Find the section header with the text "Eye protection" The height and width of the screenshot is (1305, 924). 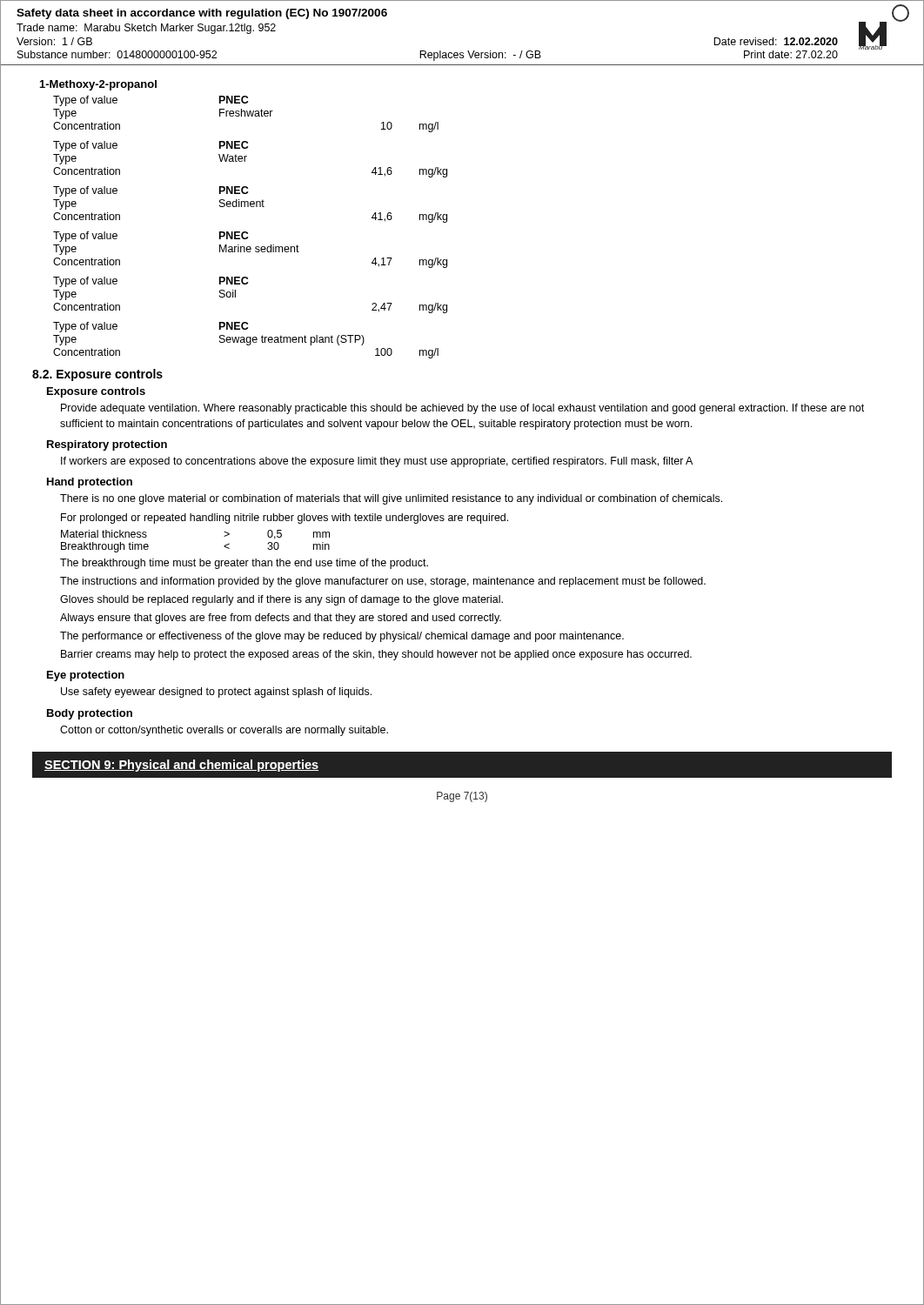85,675
